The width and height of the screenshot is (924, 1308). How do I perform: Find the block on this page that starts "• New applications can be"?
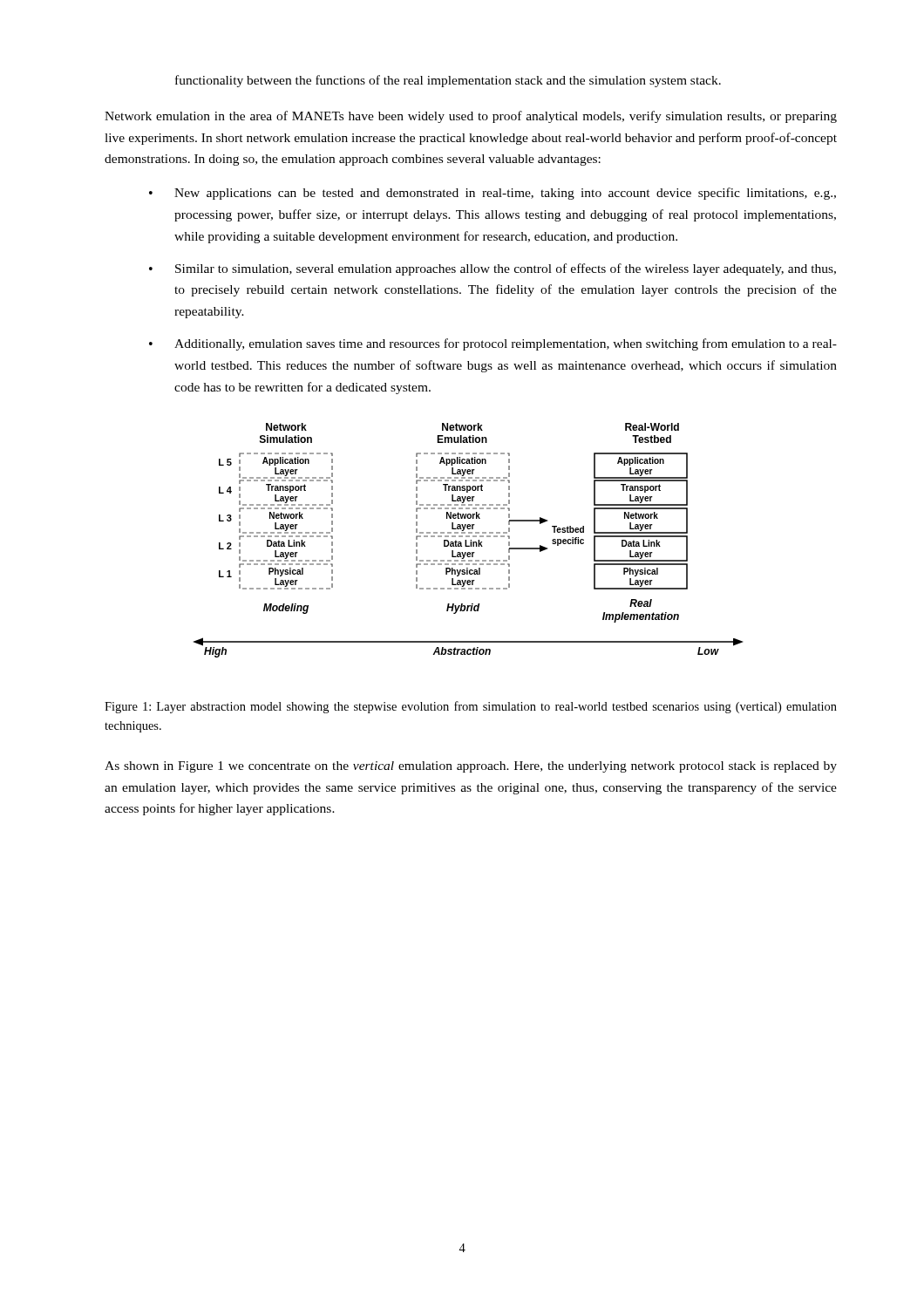(x=488, y=215)
